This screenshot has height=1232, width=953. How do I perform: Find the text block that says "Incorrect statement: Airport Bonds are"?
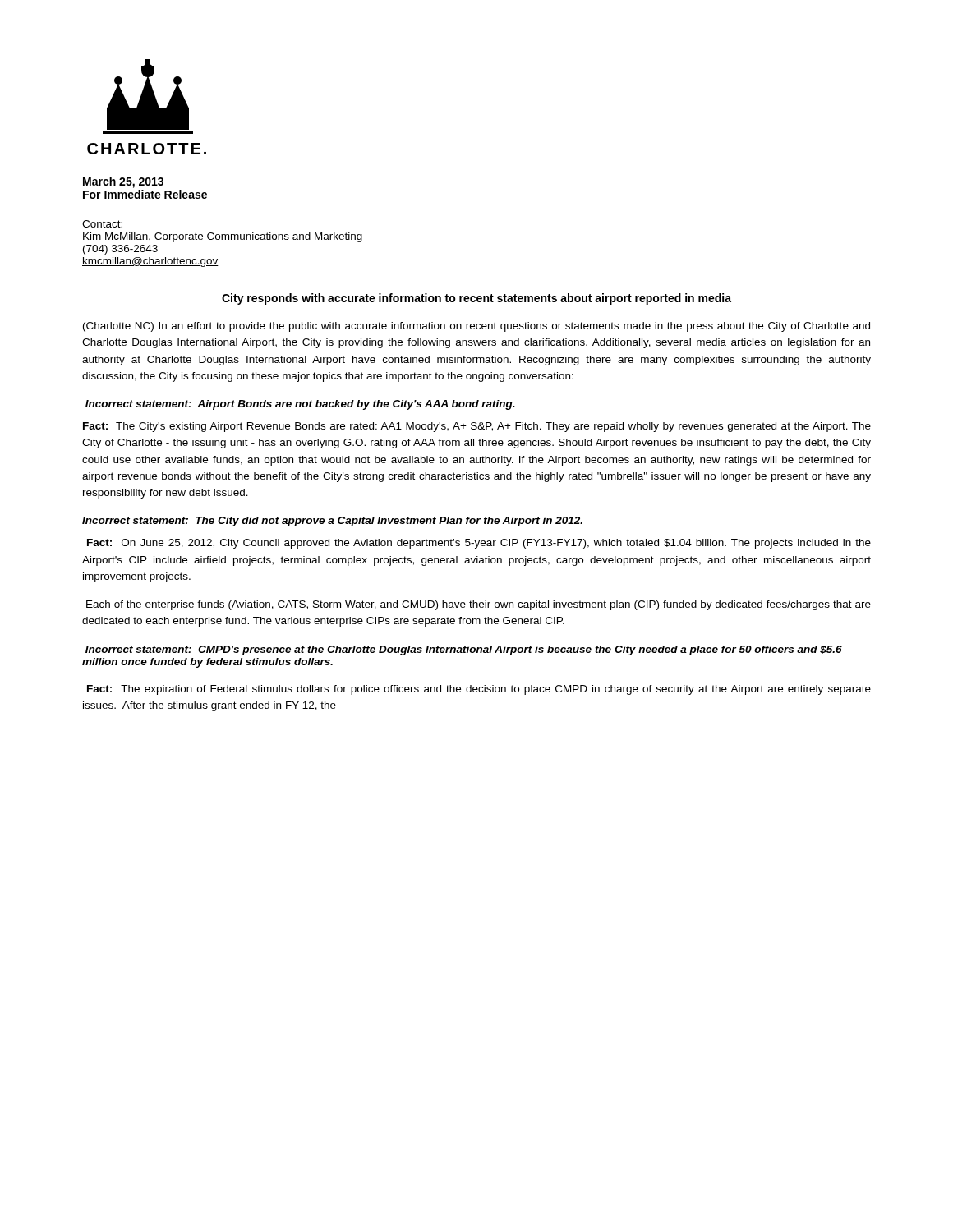[299, 404]
